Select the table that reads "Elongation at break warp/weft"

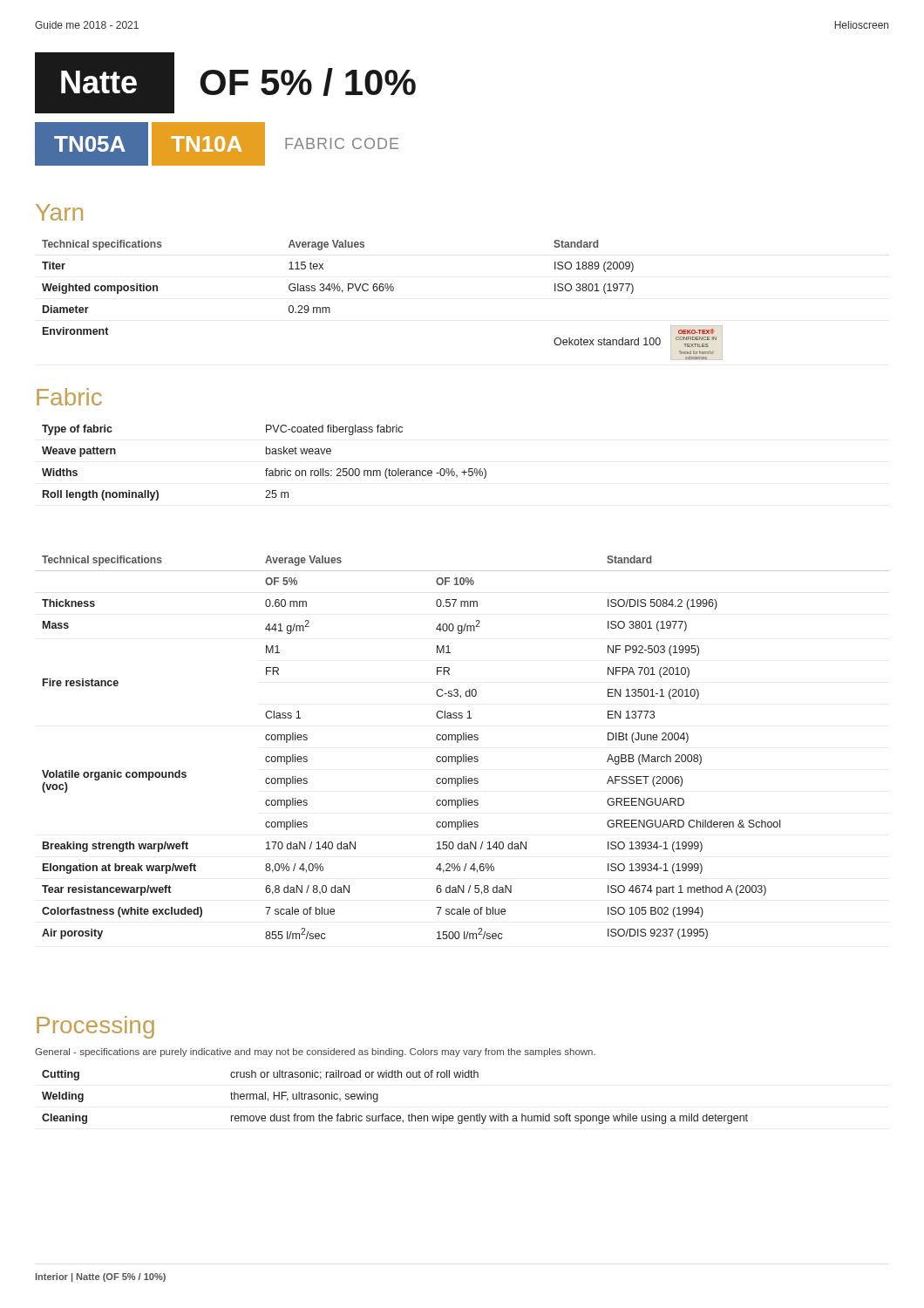point(462,748)
